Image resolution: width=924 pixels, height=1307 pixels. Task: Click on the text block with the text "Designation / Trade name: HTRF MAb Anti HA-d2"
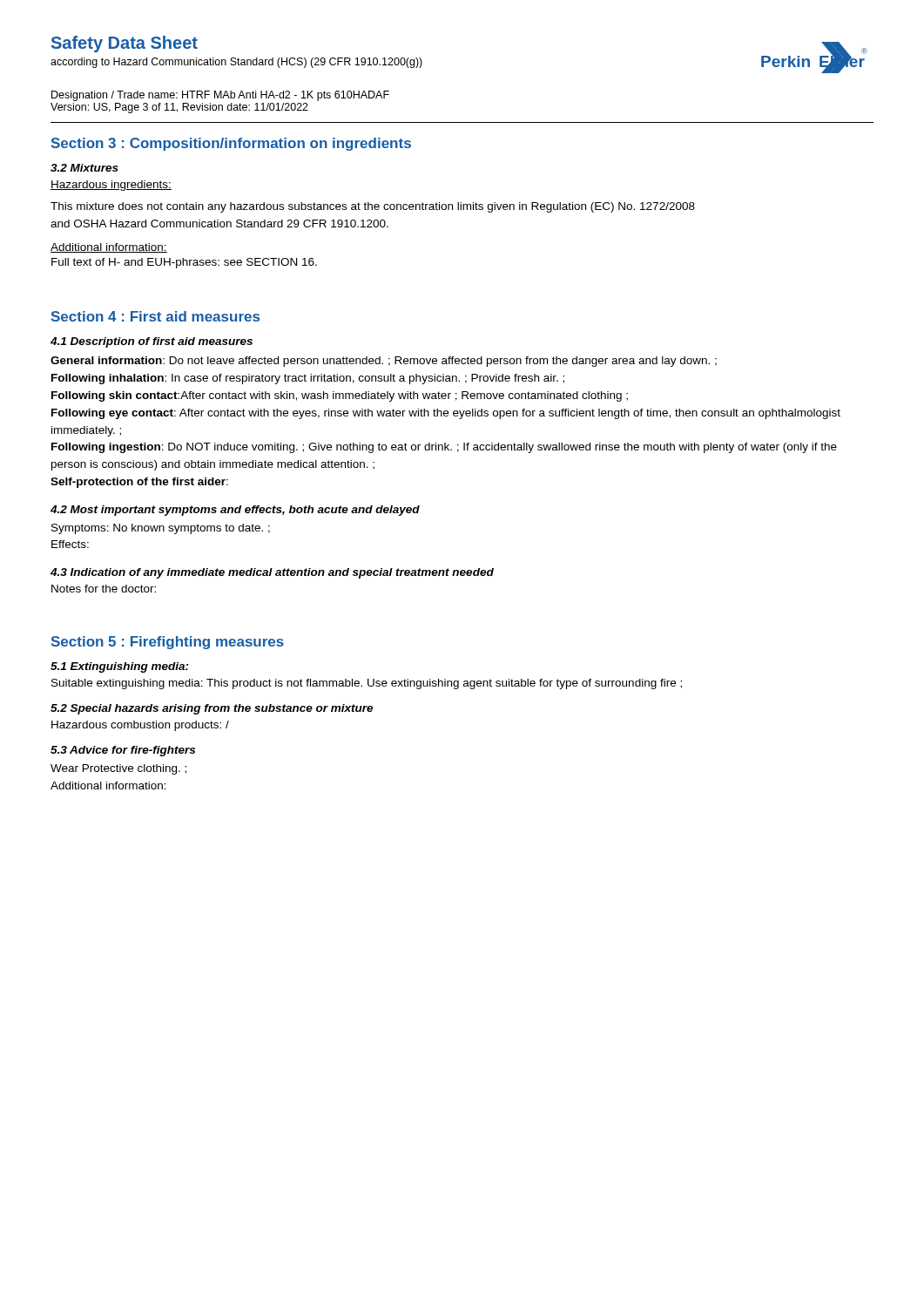220,101
